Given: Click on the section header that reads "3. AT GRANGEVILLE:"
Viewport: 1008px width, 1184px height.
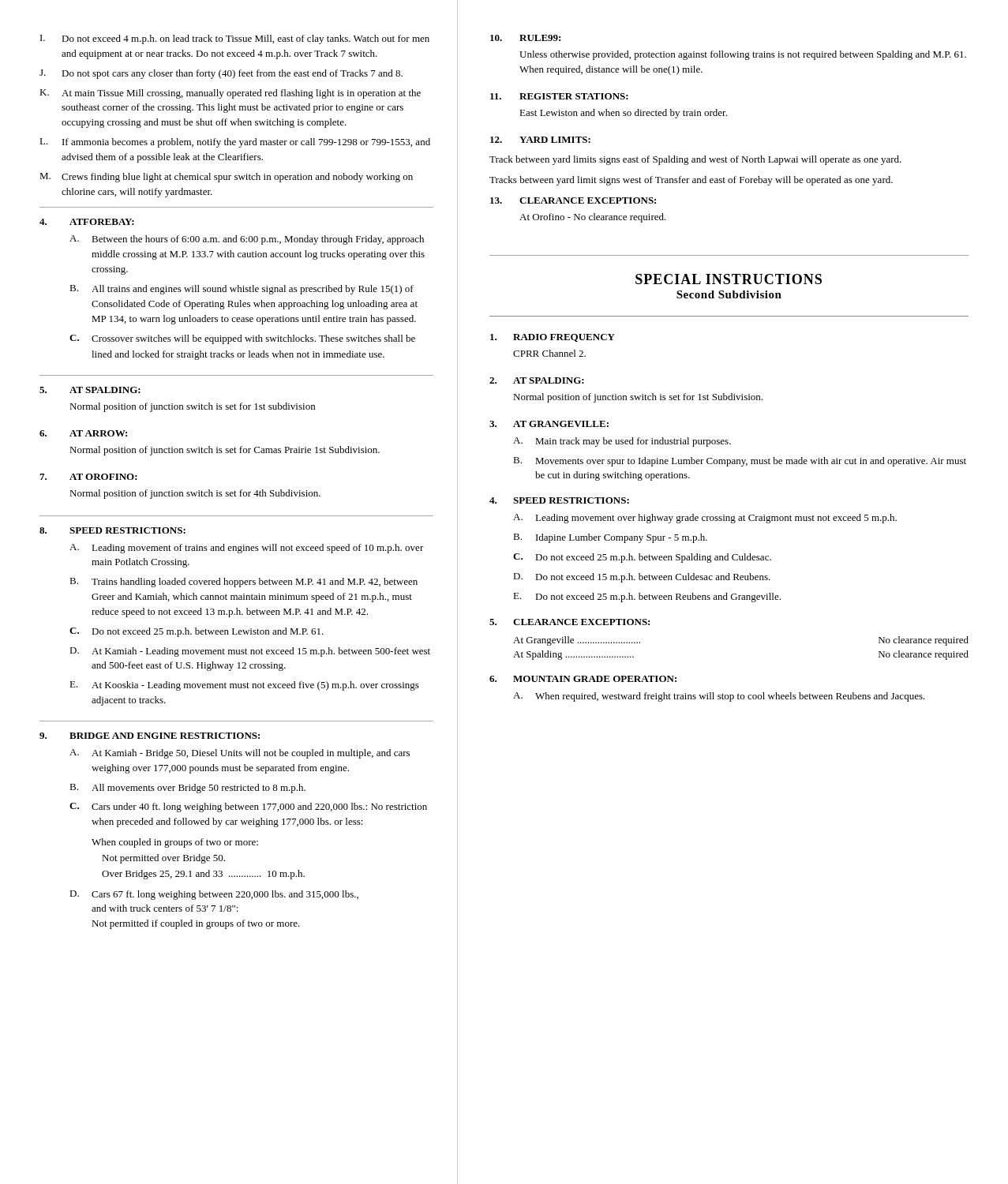Looking at the screenshot, I should tap(729, 453).
